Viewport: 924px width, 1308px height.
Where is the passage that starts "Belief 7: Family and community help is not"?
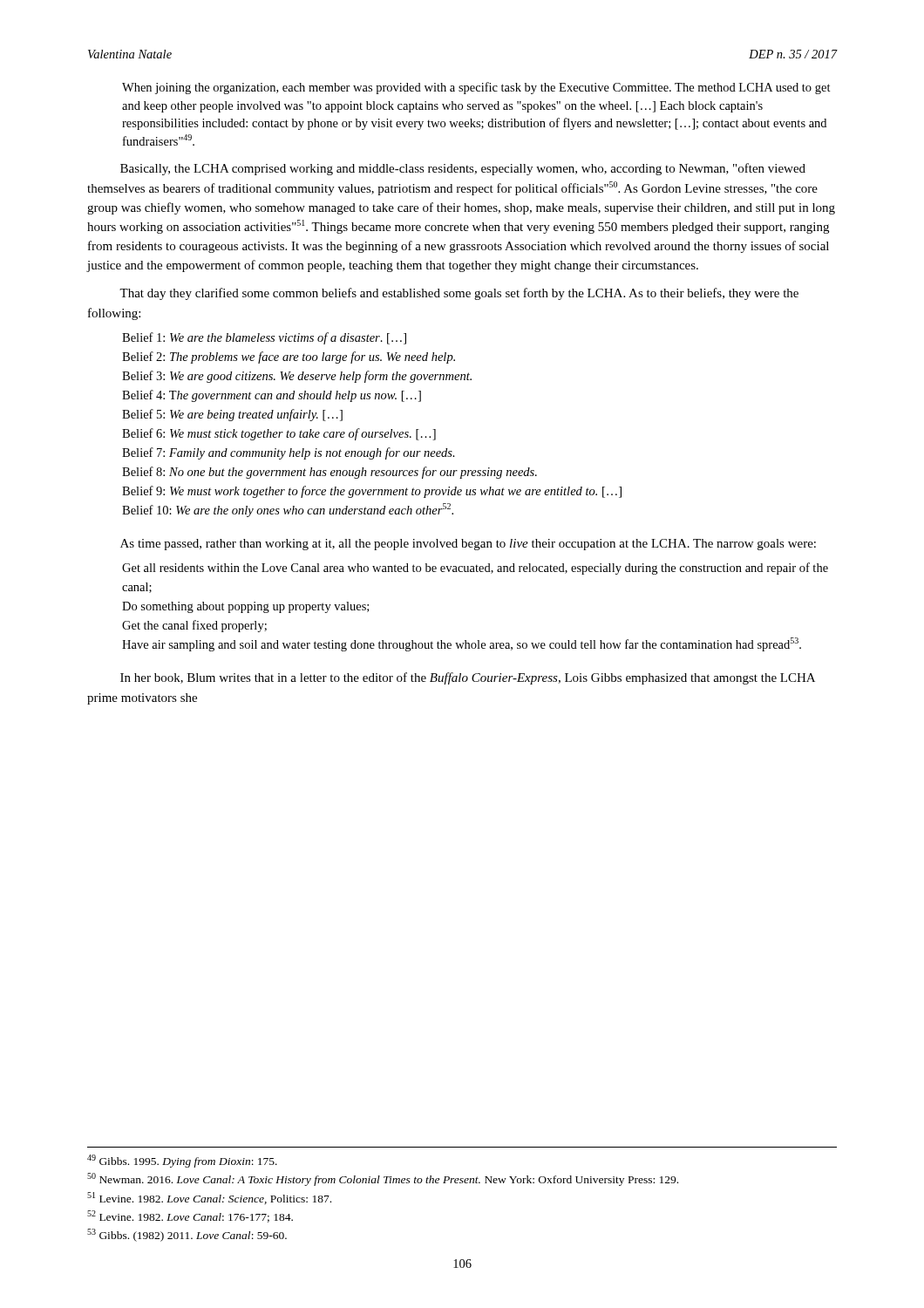point(289,453)
